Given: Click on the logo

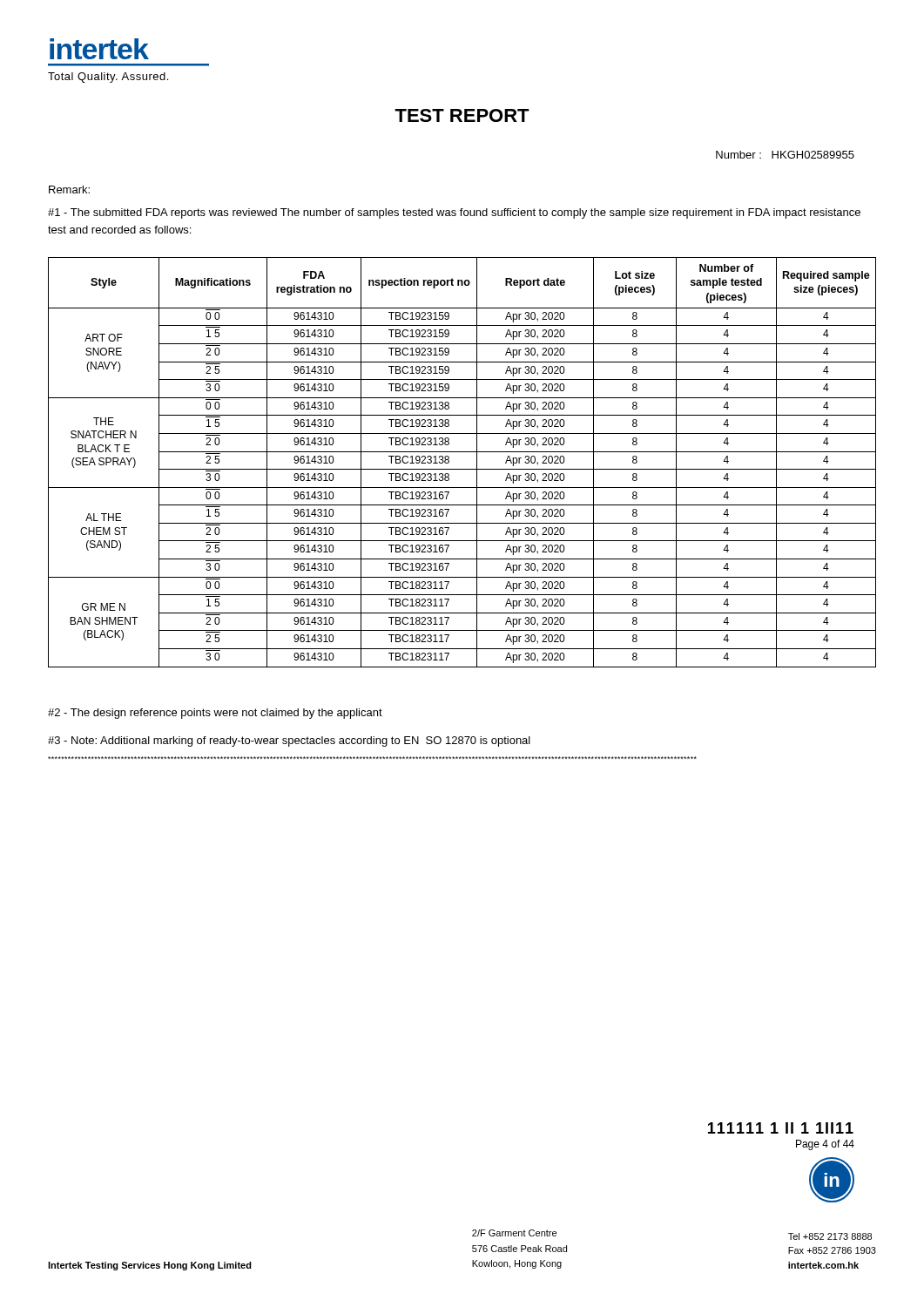Looking at the screenshot, I should point(135,59).
